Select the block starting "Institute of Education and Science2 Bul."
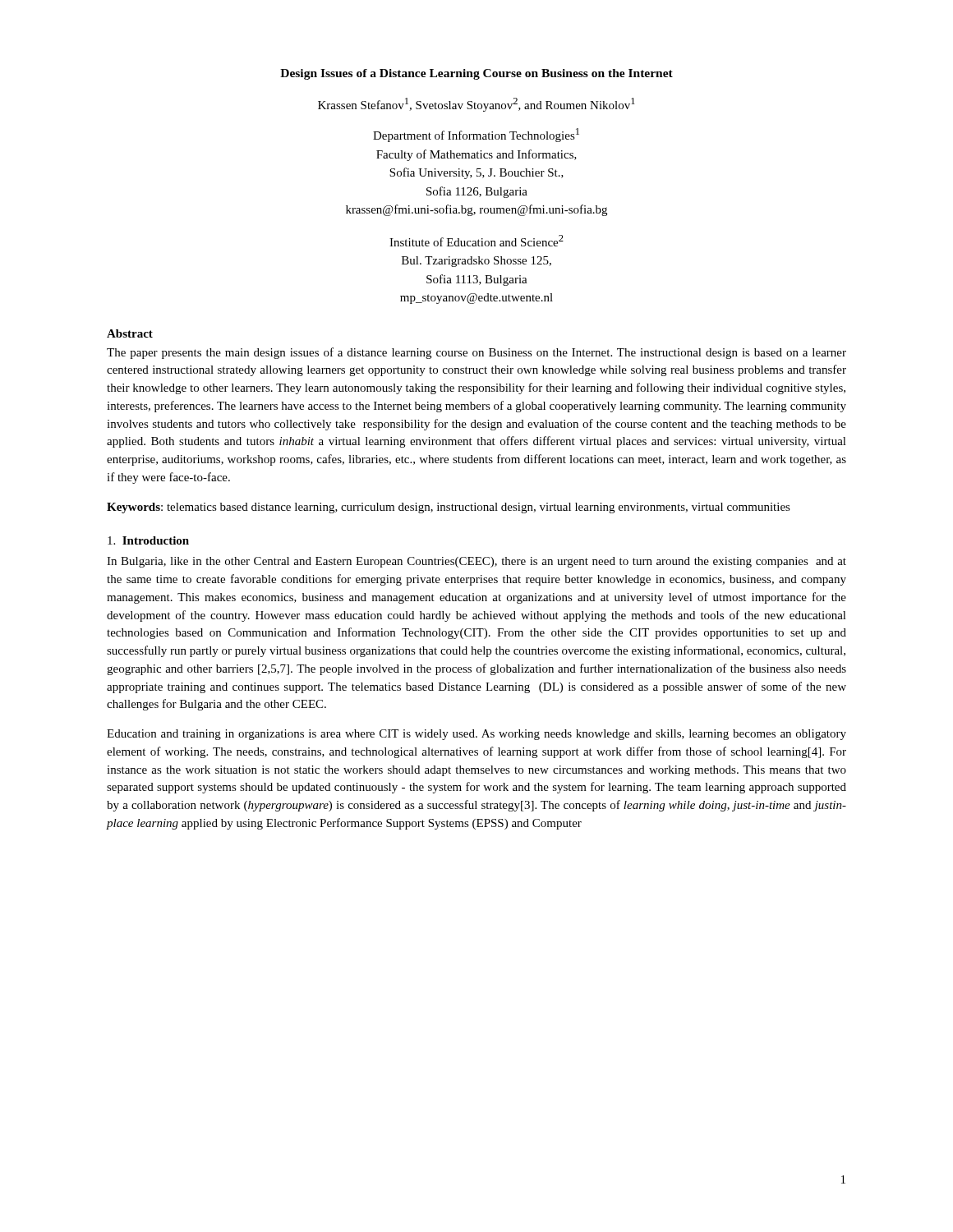 [476, 268]
